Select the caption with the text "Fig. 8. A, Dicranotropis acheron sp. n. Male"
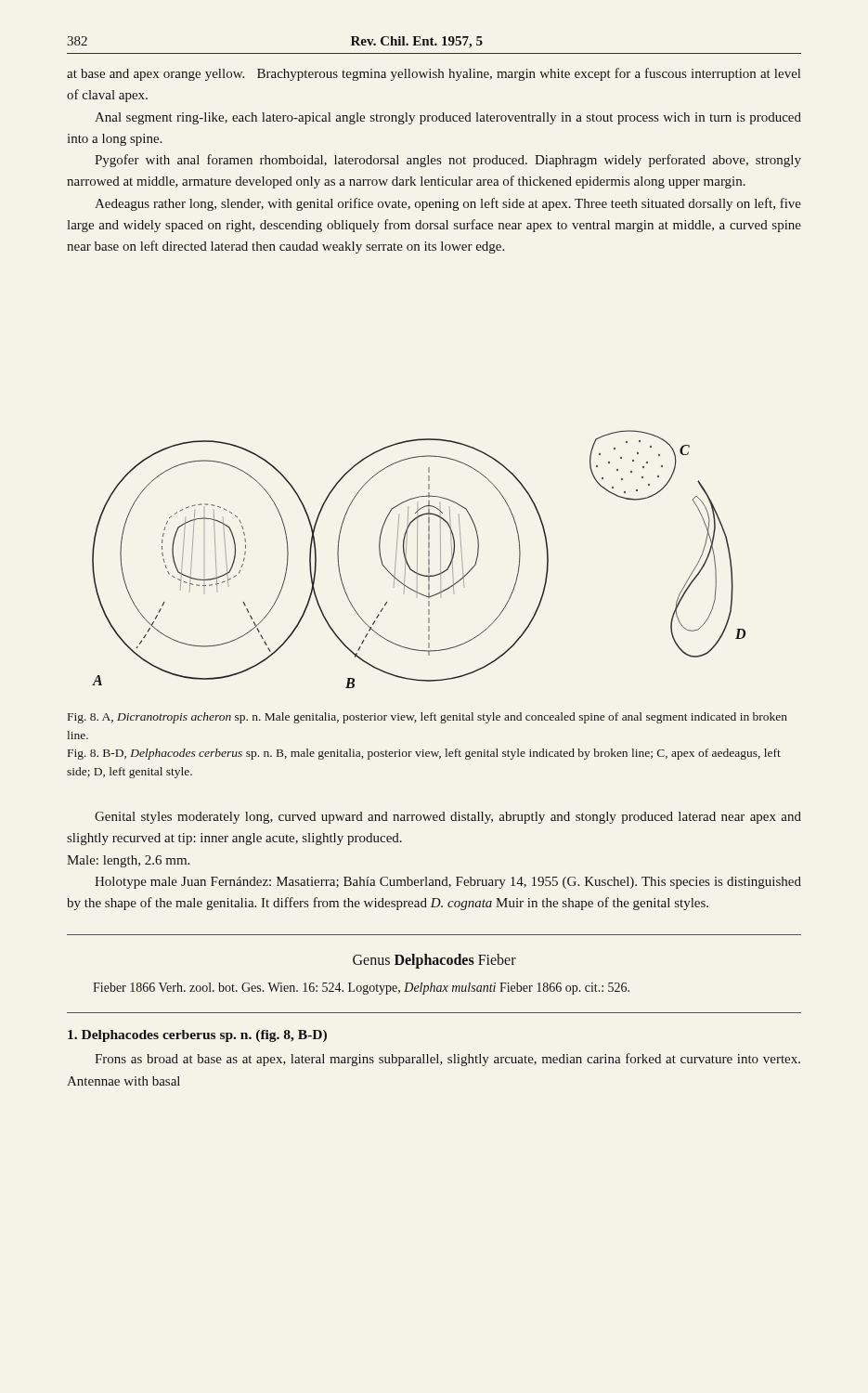Image resolution: width=868 pixels, height=1393 pixels. 434,744
